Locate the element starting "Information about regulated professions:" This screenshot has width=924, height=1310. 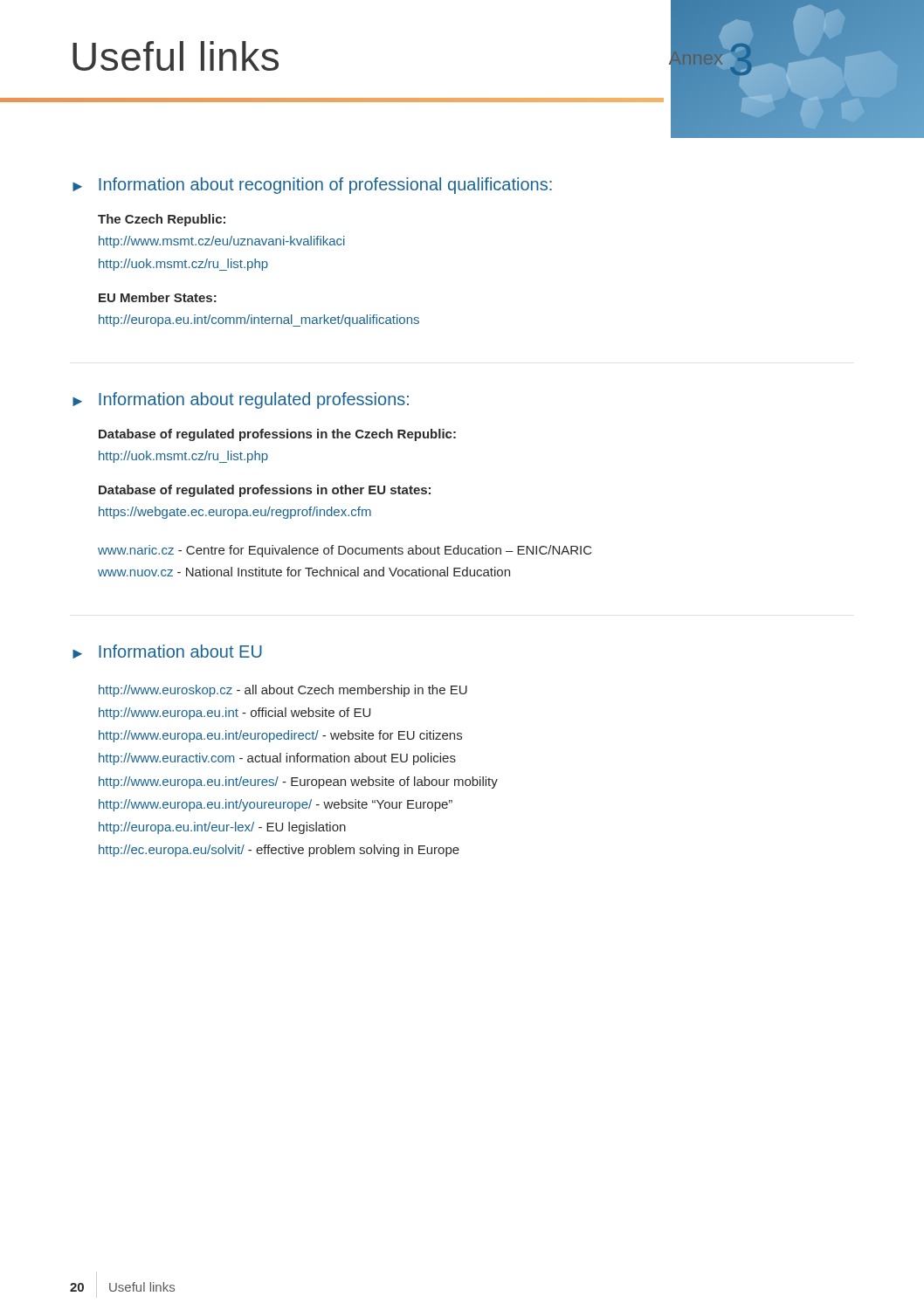254,399
